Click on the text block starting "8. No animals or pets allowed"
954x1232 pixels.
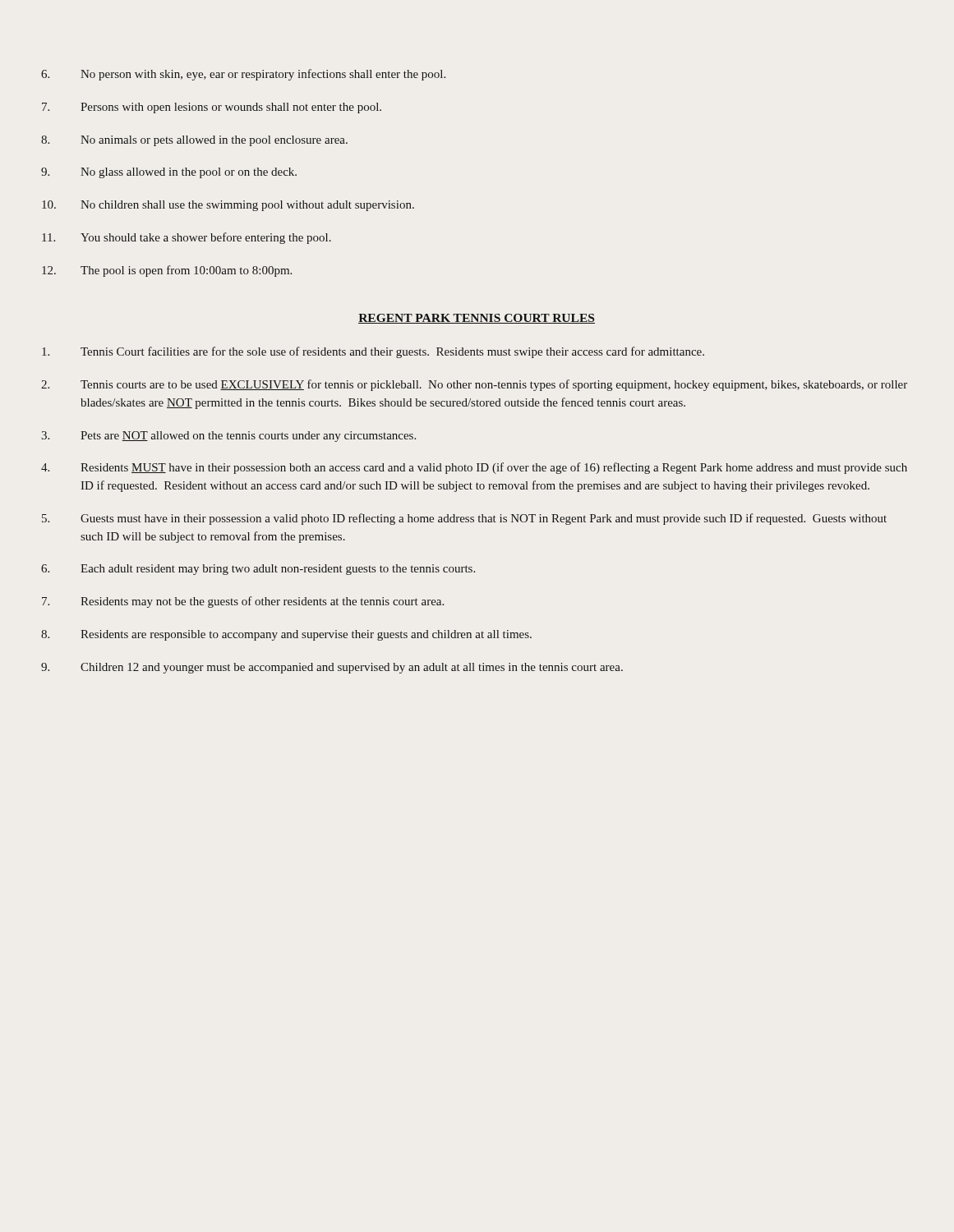(x=194, y=141)
